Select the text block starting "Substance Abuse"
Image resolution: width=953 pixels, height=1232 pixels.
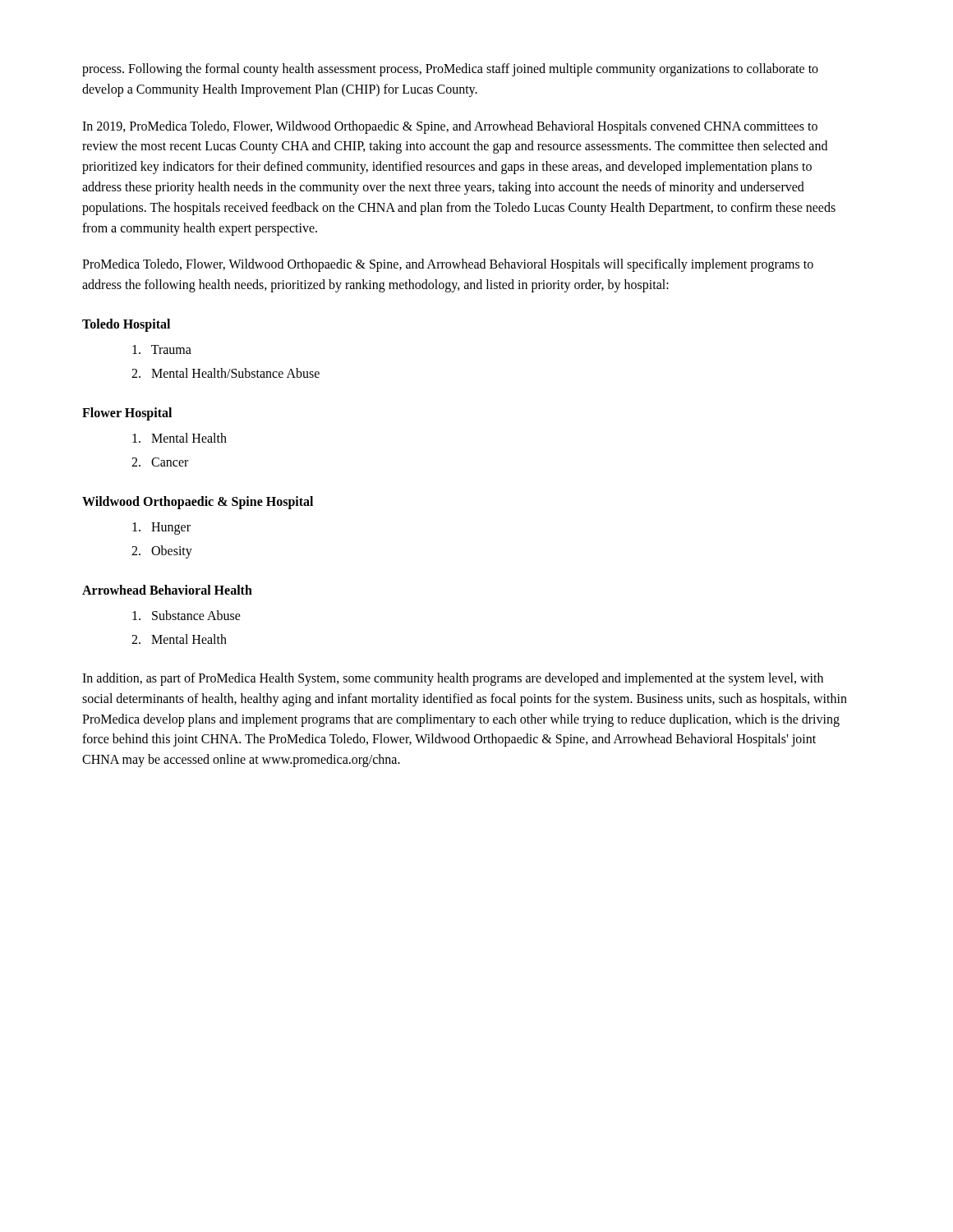[186, 616]
